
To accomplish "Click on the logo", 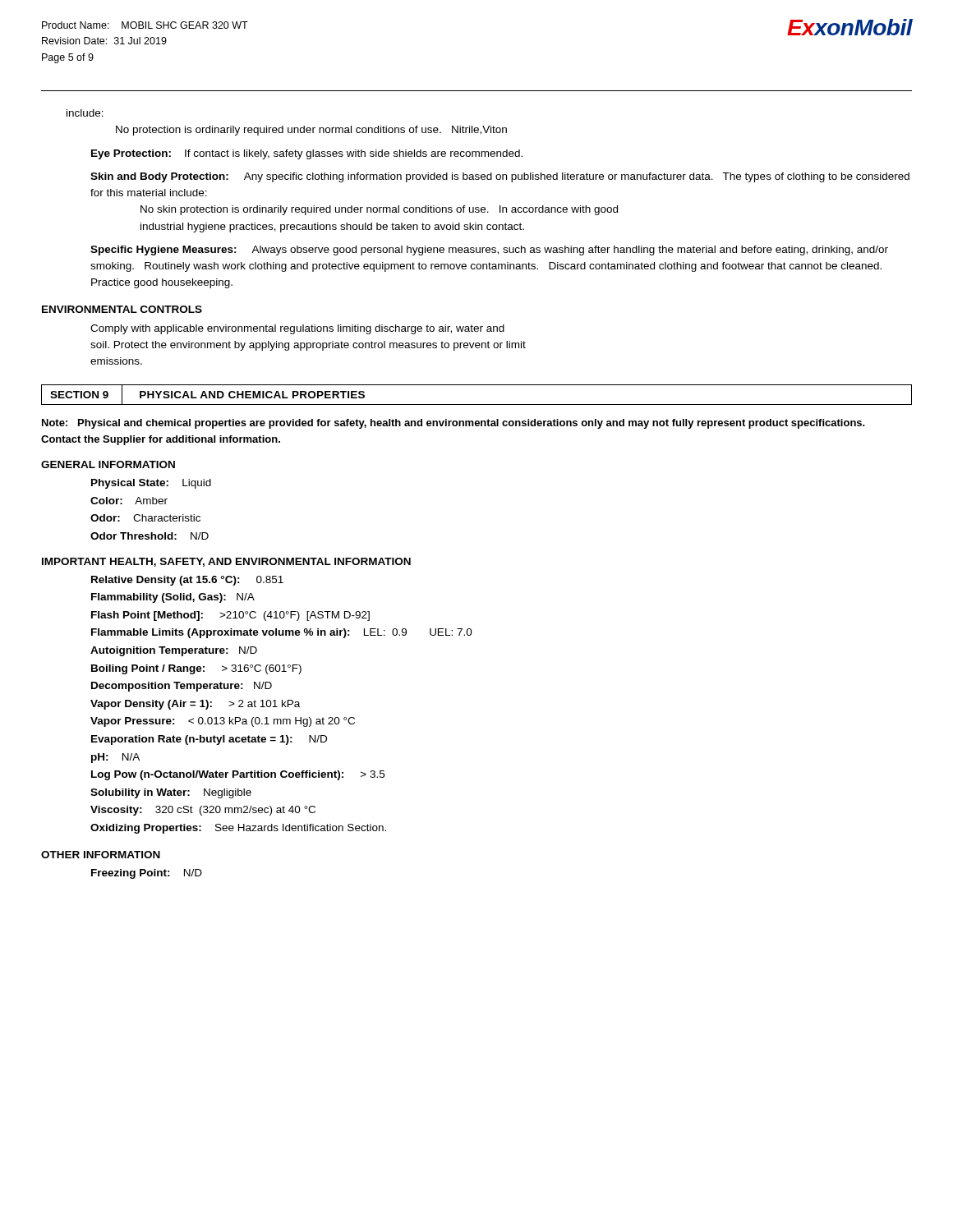I will click(x=849, y=28).
